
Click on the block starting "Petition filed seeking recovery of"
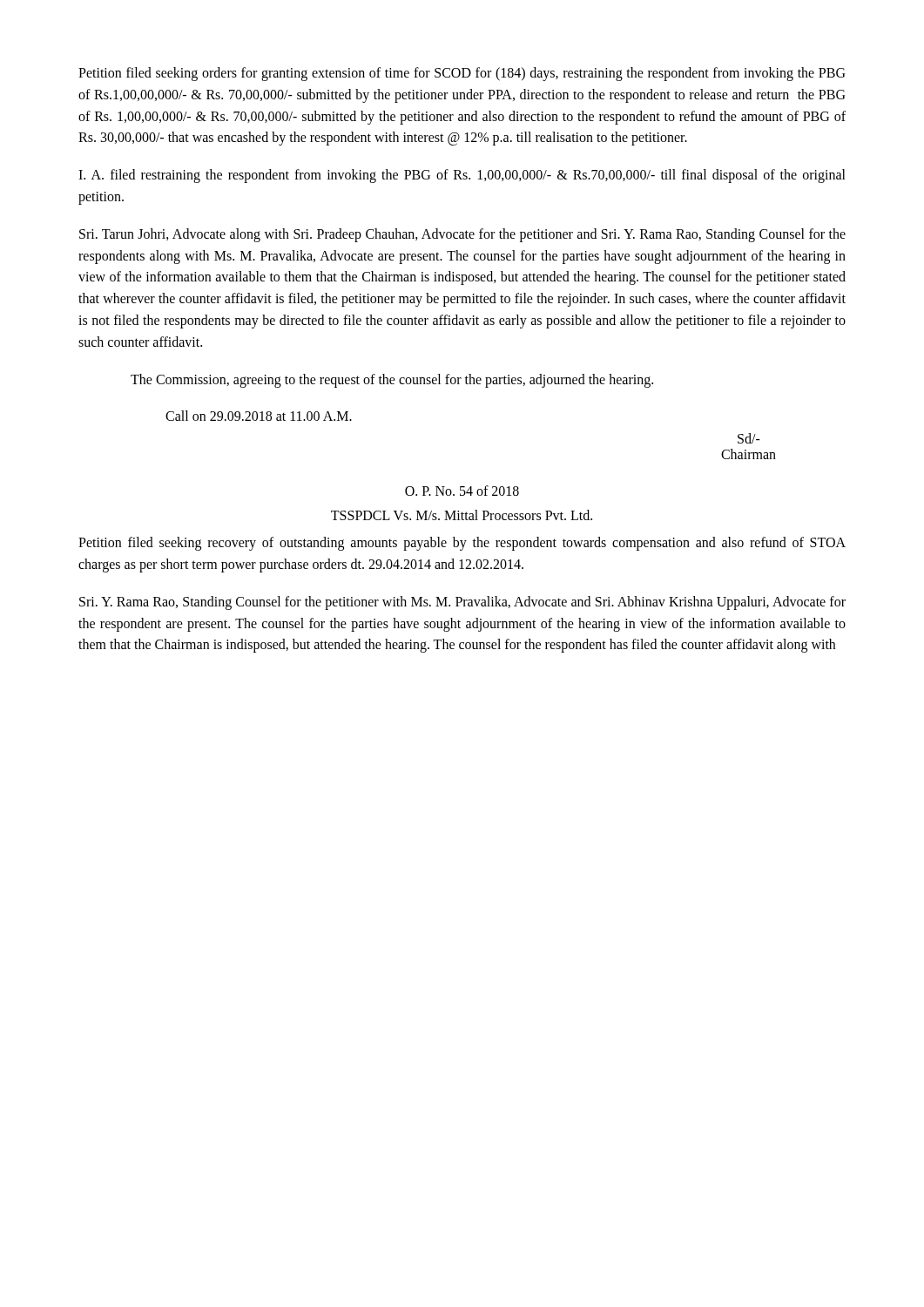(462, 554)
